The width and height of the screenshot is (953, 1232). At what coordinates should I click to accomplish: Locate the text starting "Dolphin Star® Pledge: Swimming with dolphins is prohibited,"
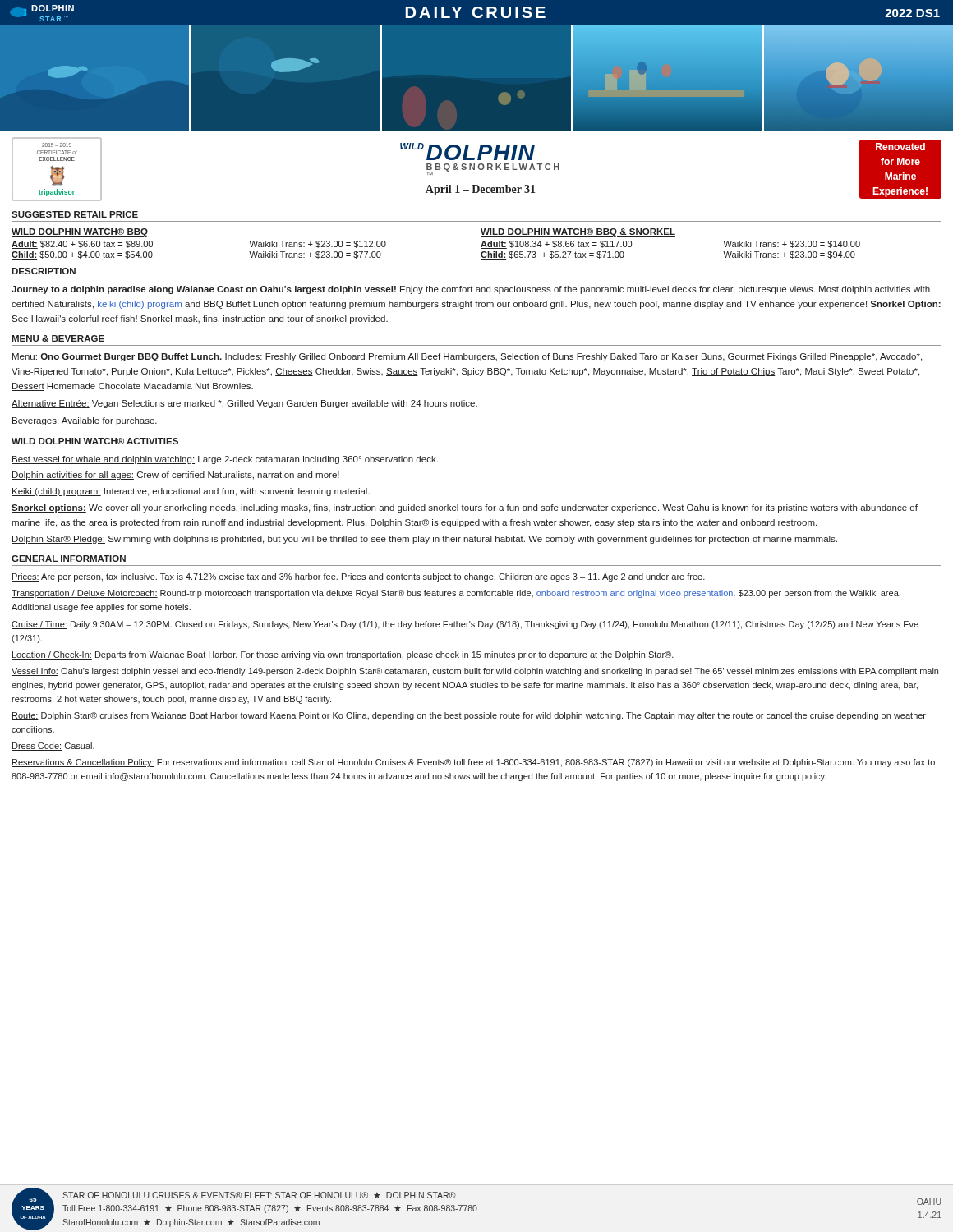click(x=425, y=538)
